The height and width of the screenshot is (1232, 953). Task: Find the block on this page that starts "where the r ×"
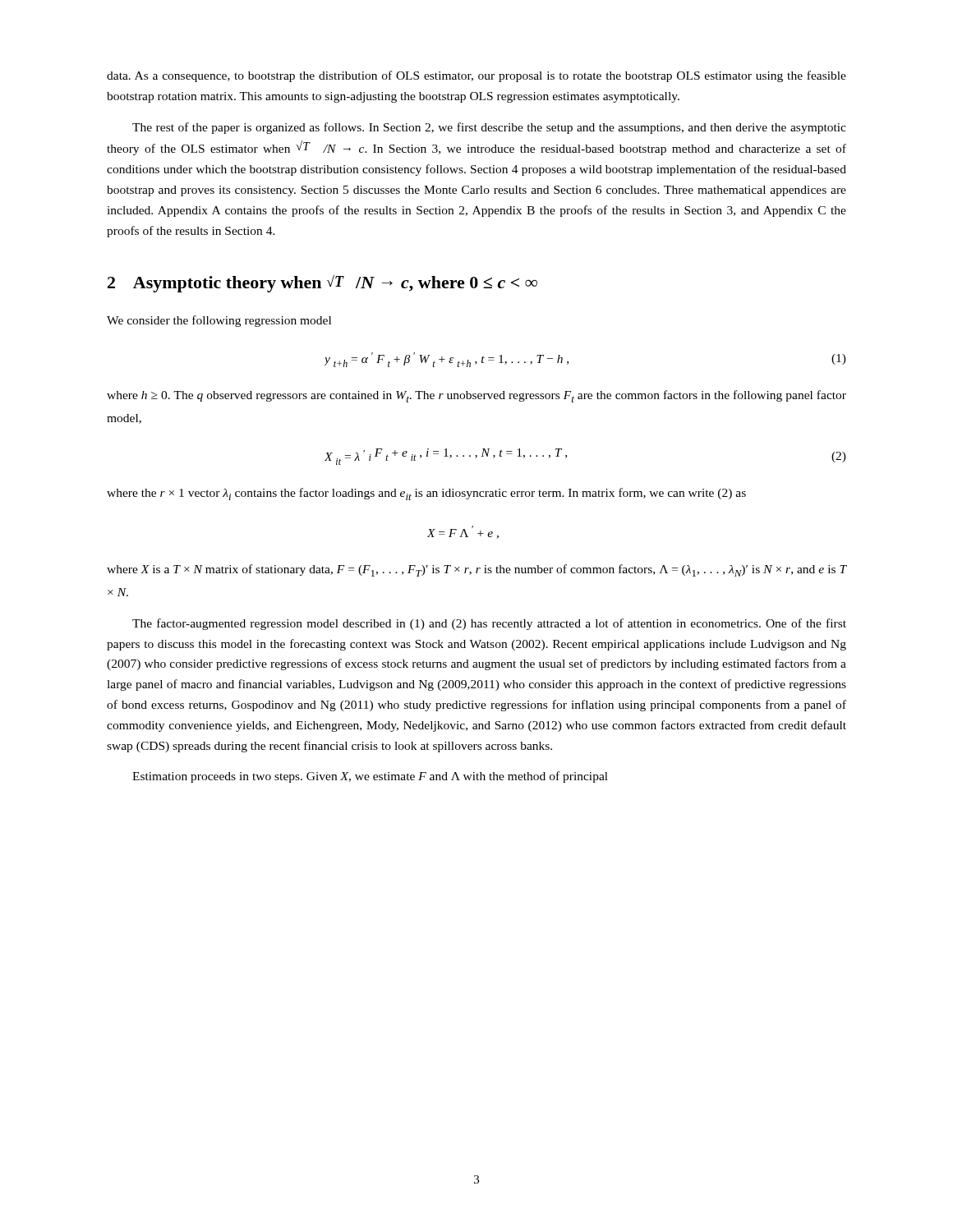[x=476, y=494]
